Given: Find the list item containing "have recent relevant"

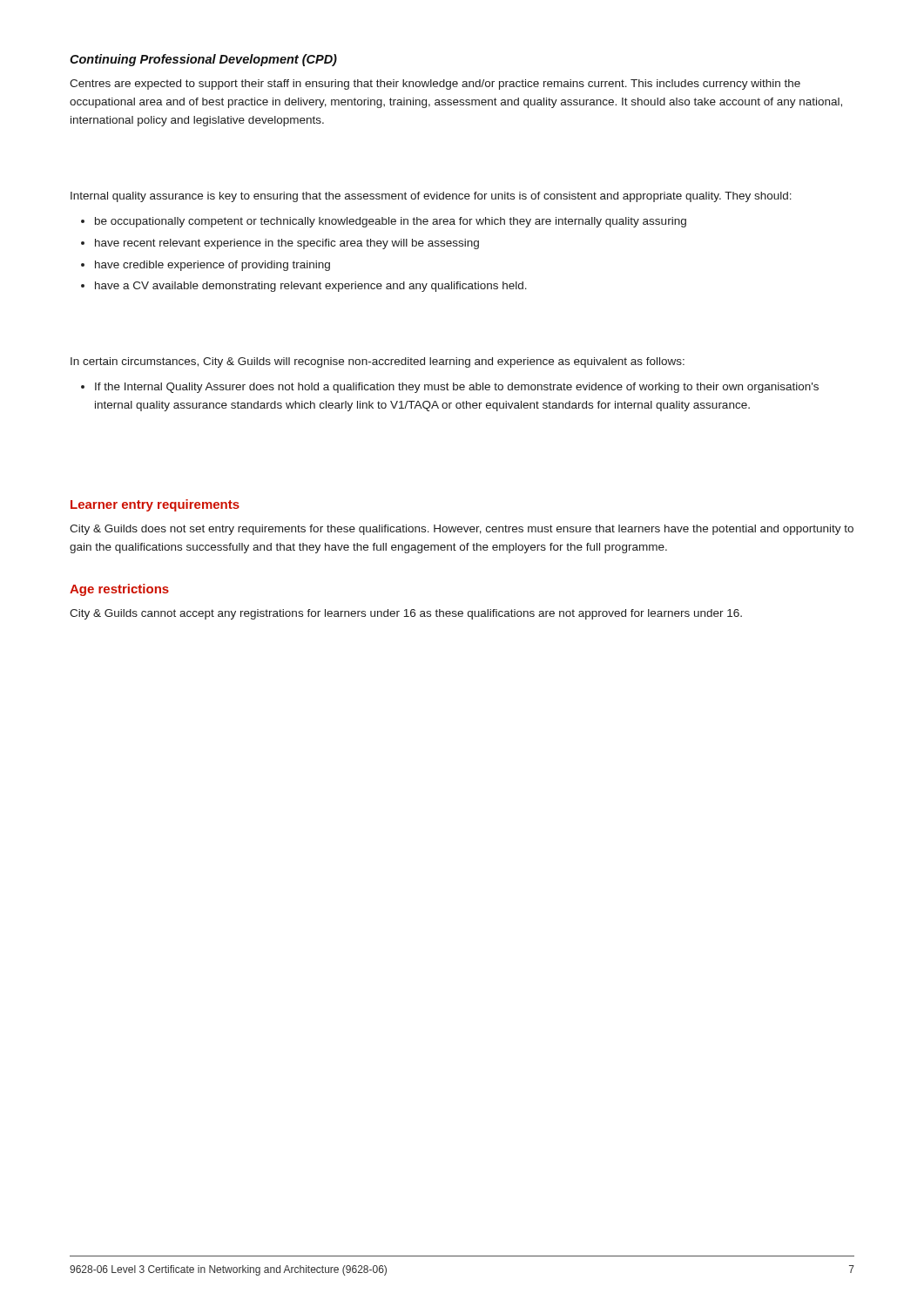Looking at the screenshot, I should [462, 243].
